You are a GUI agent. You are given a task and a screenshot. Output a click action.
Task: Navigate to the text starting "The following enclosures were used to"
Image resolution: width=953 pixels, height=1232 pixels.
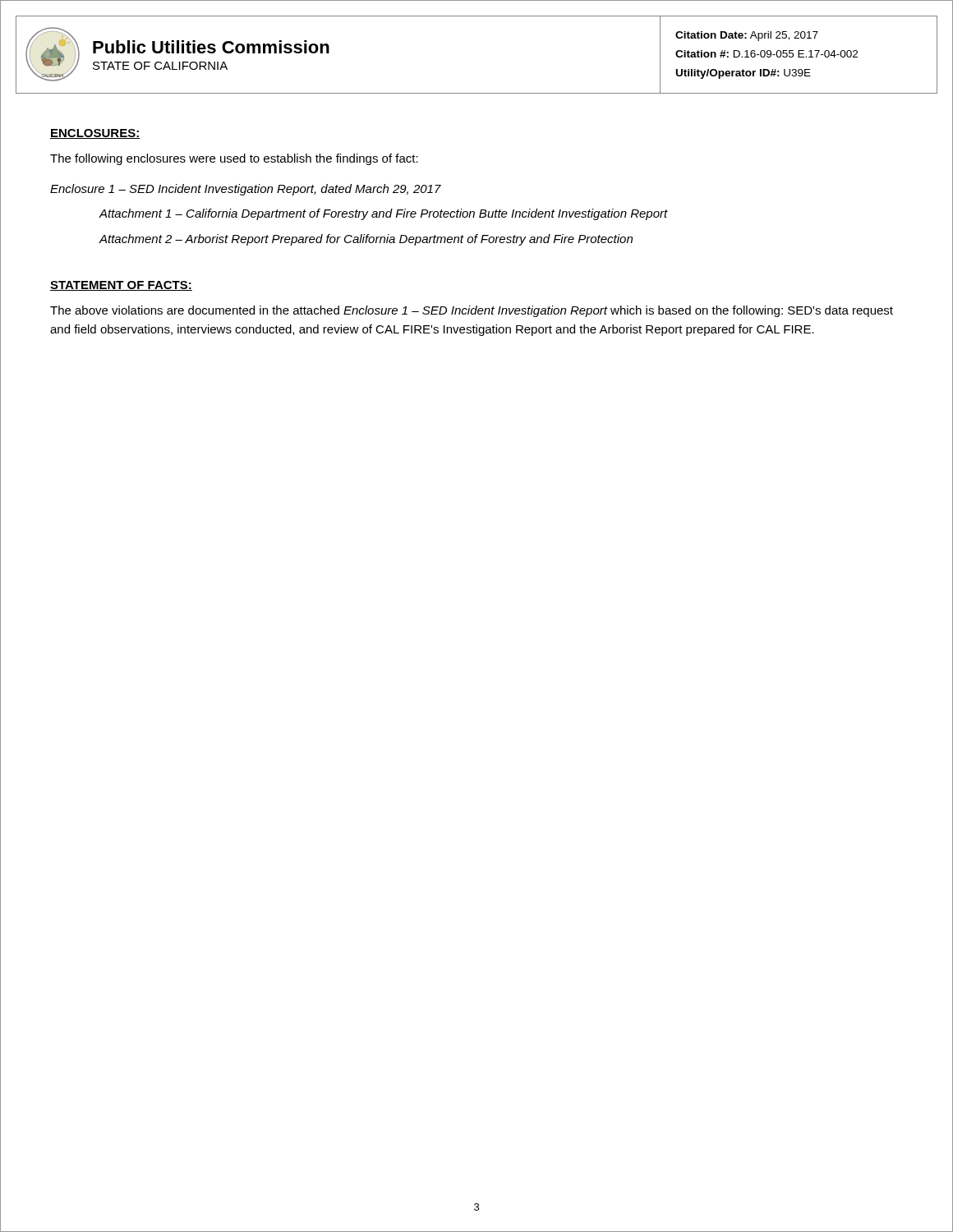pyautogui.click(x=234, y=158)
